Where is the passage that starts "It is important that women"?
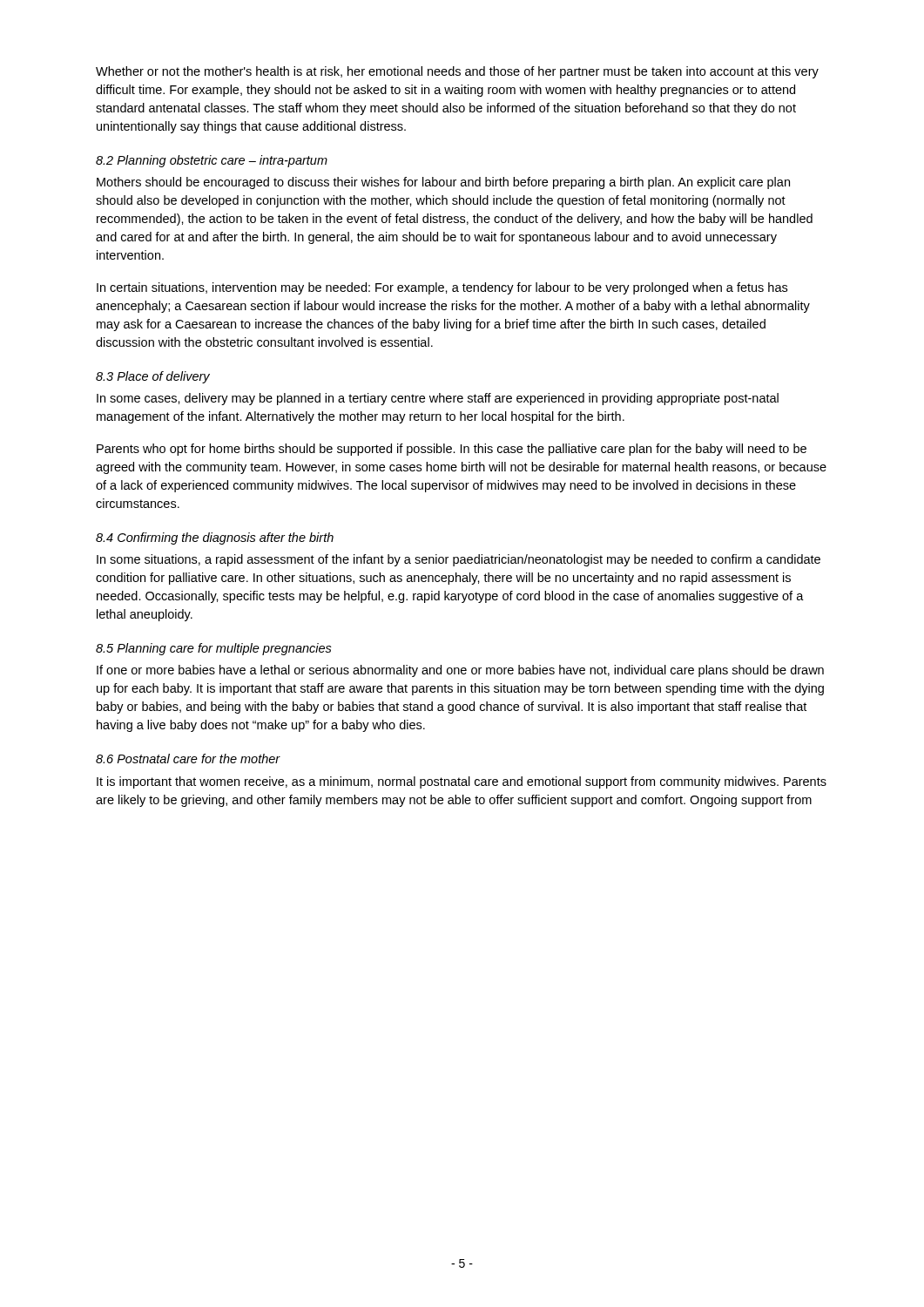Image resolution: width=924 pixels, height=1307 pixels. [461, 790]
